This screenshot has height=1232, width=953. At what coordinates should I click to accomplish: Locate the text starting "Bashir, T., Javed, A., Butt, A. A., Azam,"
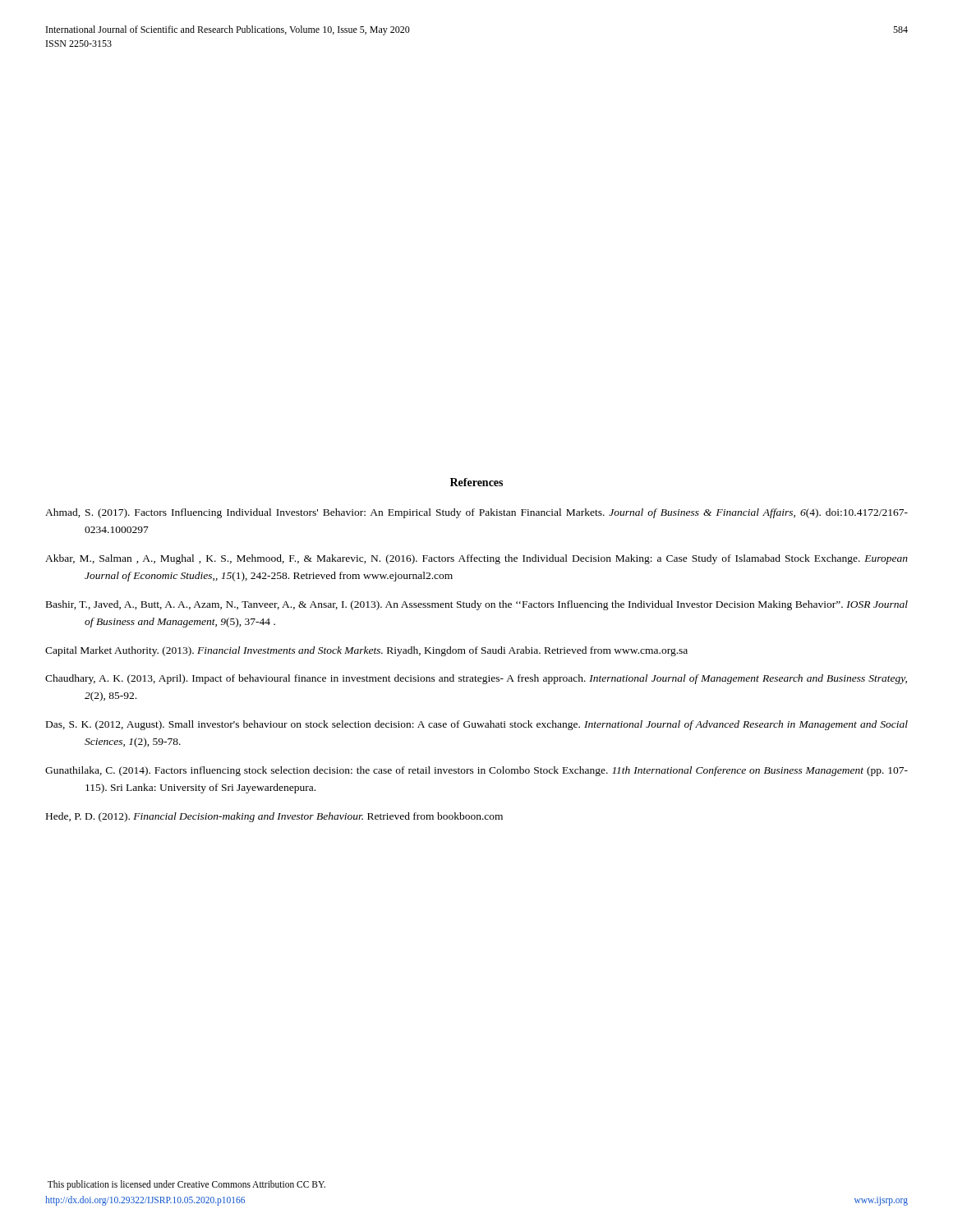pyautogui.click(x=476, y=613)
